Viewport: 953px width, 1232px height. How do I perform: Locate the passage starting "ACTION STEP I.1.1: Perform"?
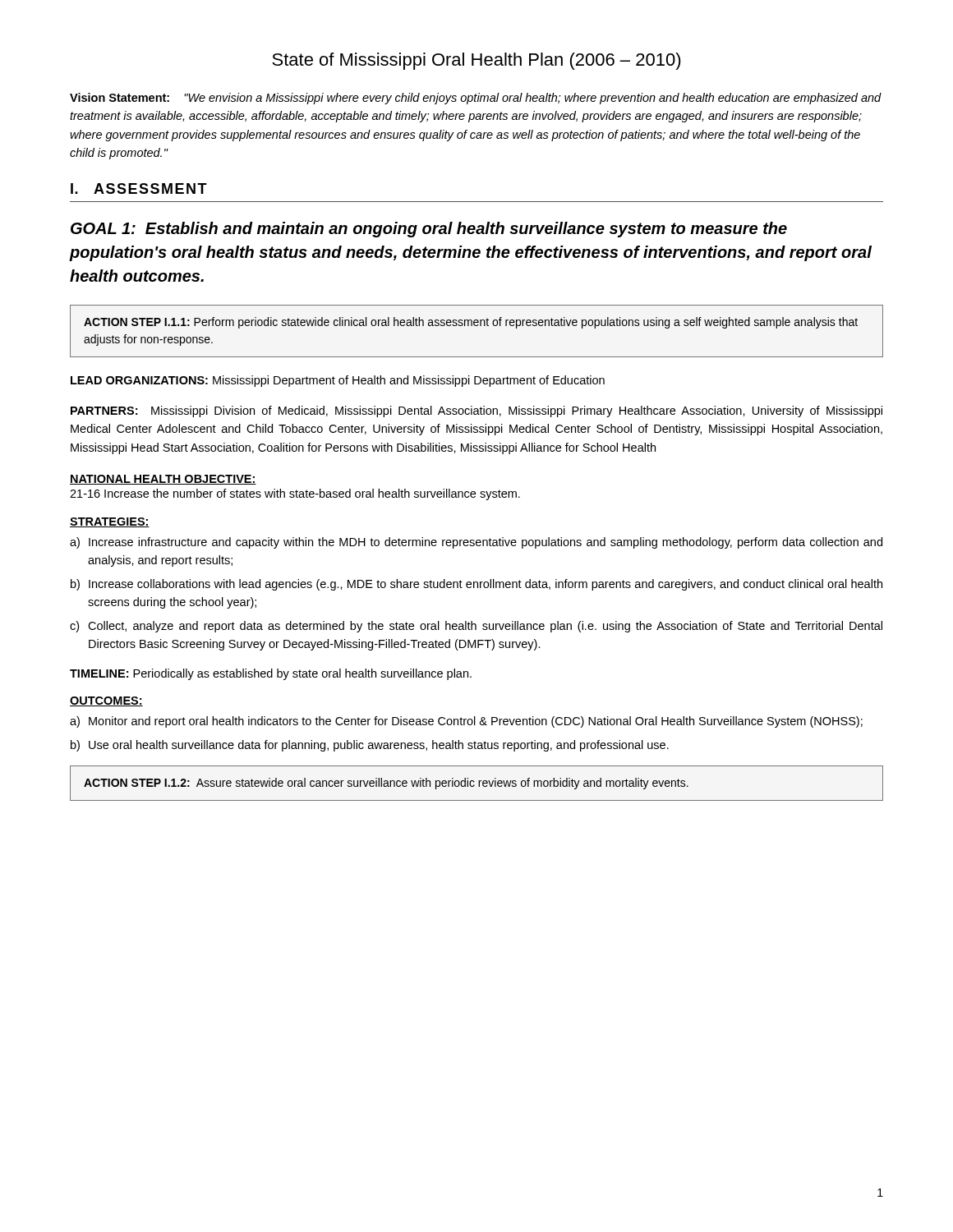tap(471, 330)
